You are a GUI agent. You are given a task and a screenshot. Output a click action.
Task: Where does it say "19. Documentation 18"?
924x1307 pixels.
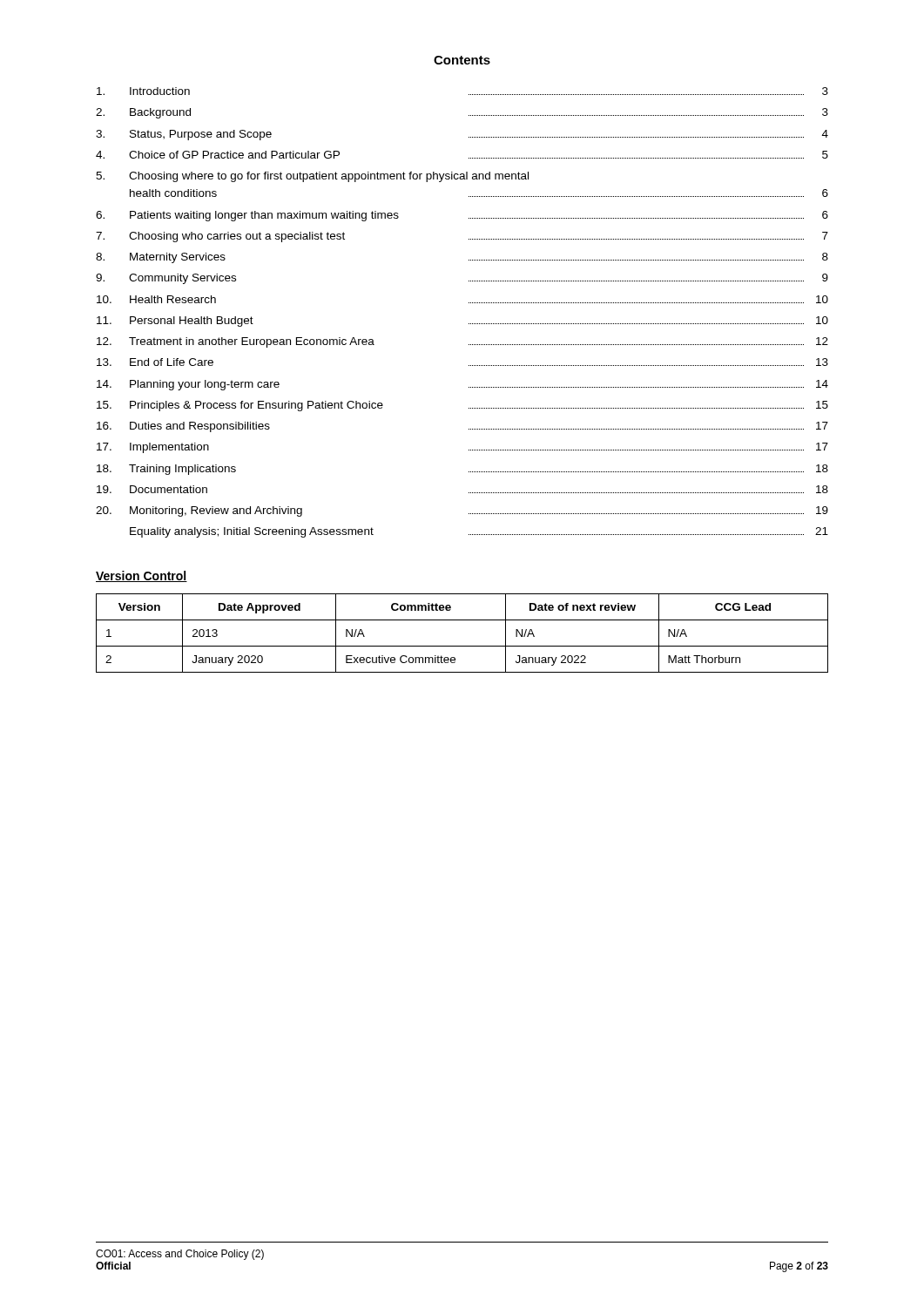462,490
